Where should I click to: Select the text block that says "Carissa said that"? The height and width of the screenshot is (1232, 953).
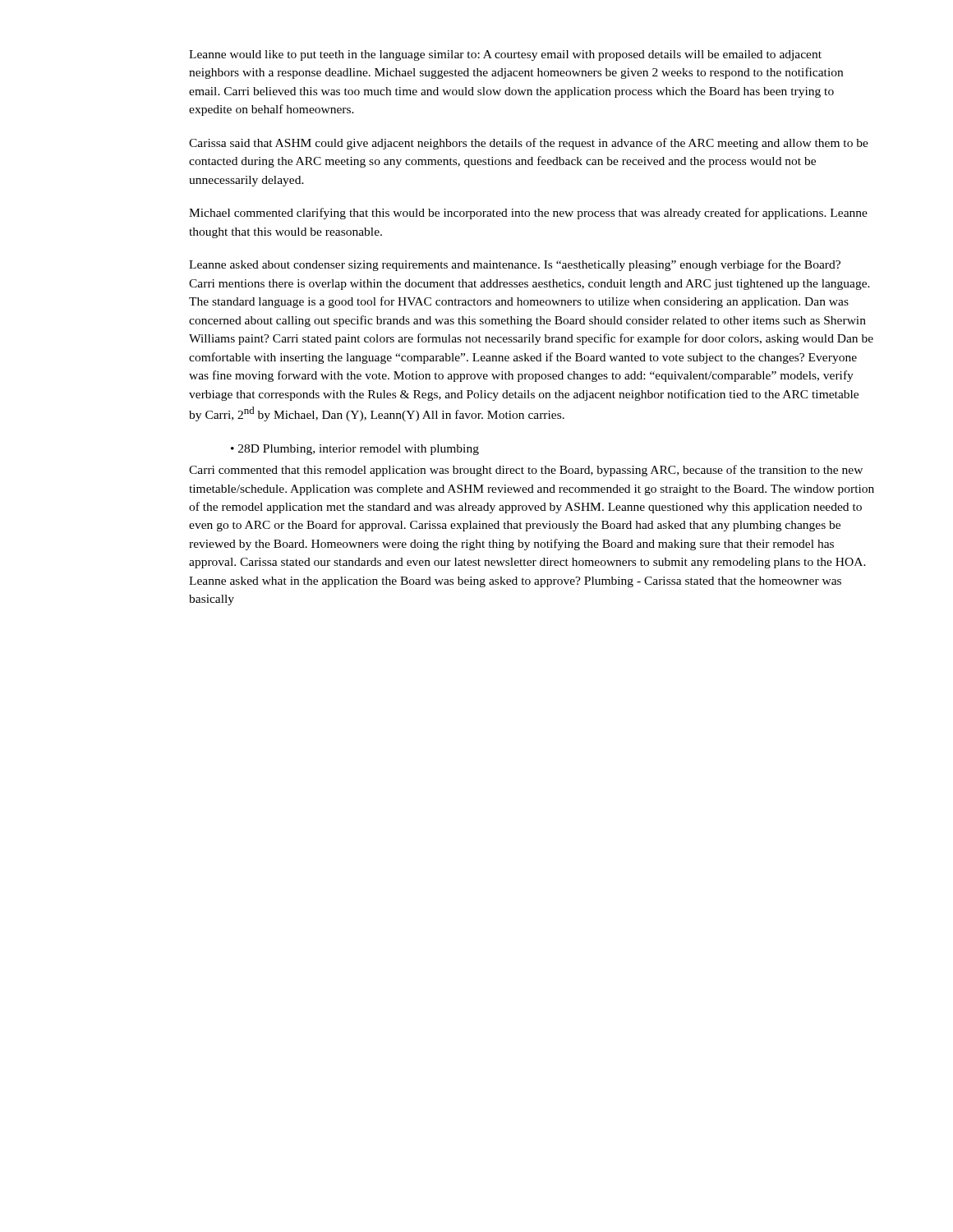pos(529,161)
